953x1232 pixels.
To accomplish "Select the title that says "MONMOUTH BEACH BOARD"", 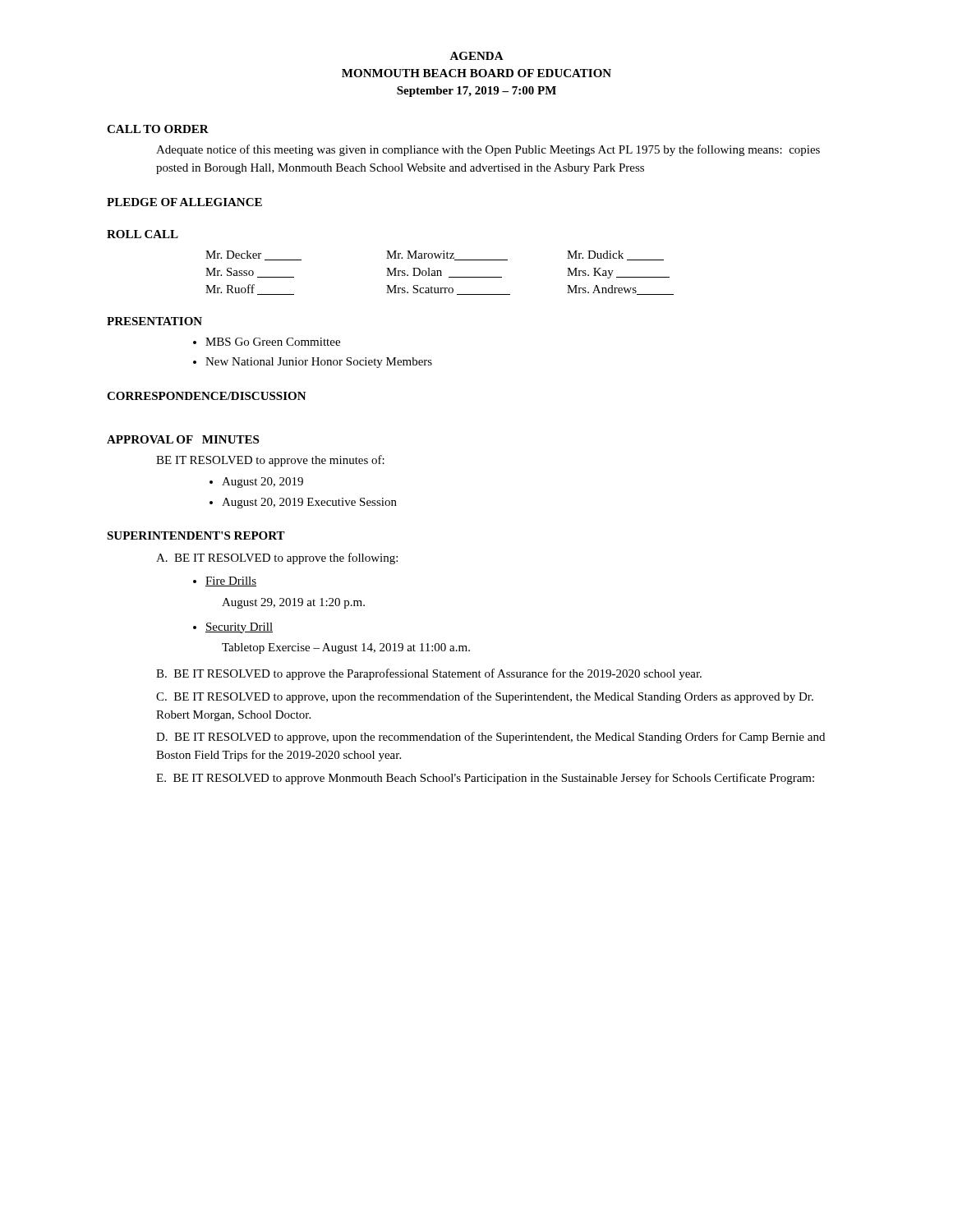I will [476, 73].
